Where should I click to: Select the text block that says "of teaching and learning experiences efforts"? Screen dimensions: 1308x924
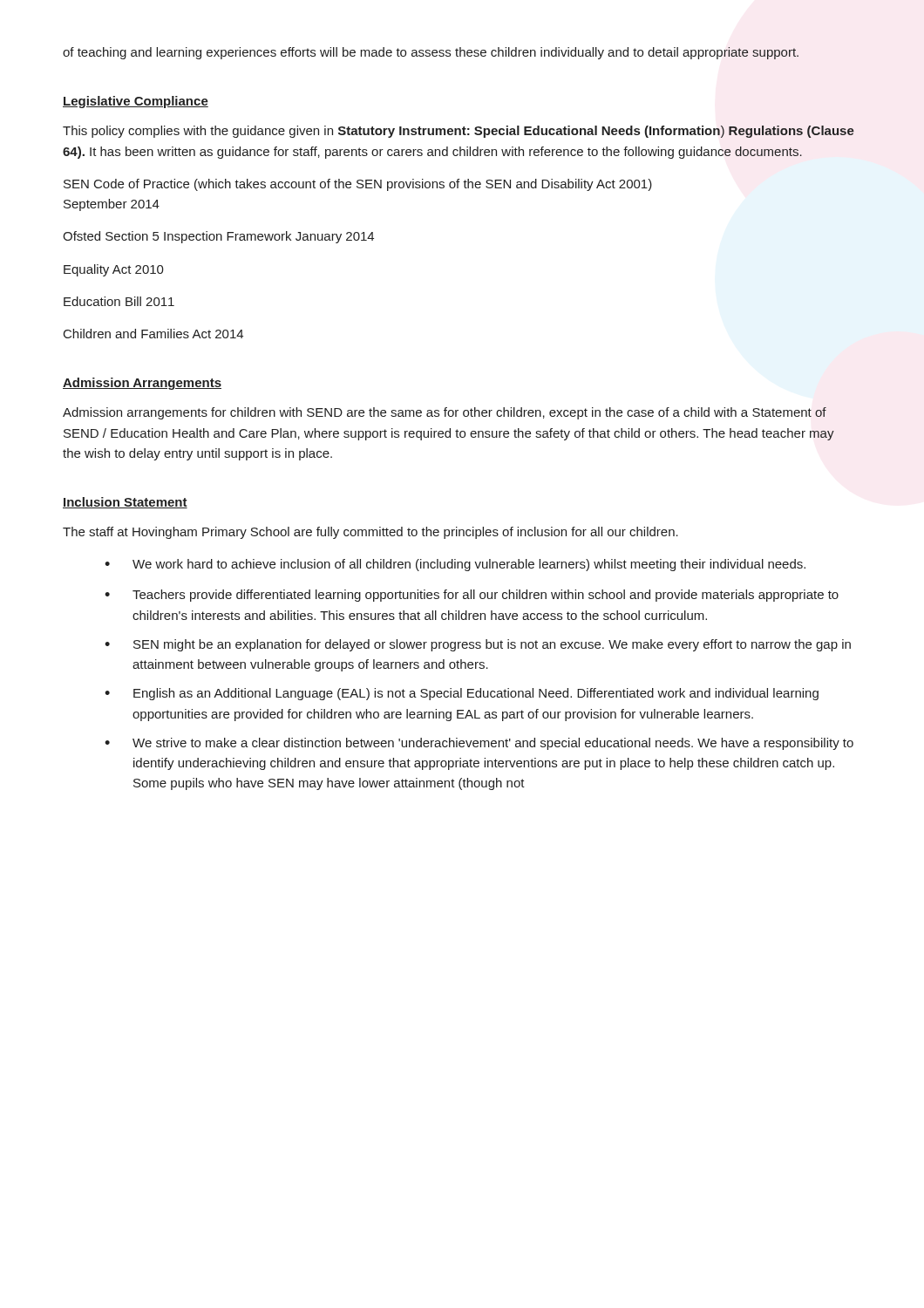pos(431,52)
